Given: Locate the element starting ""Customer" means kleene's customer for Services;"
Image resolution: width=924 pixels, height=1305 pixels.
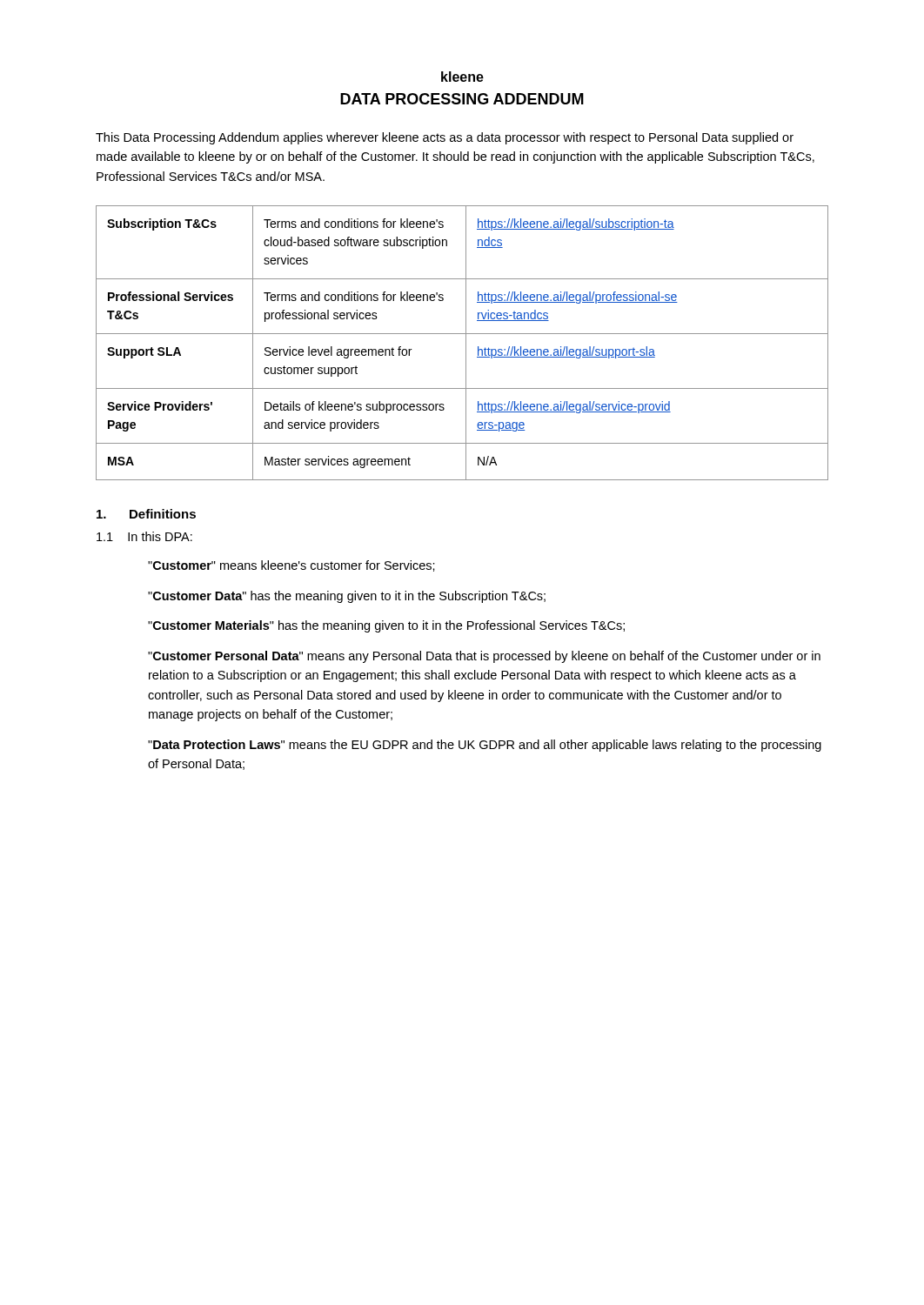Looking at the screenshot, I should click(x=292, y=566).
